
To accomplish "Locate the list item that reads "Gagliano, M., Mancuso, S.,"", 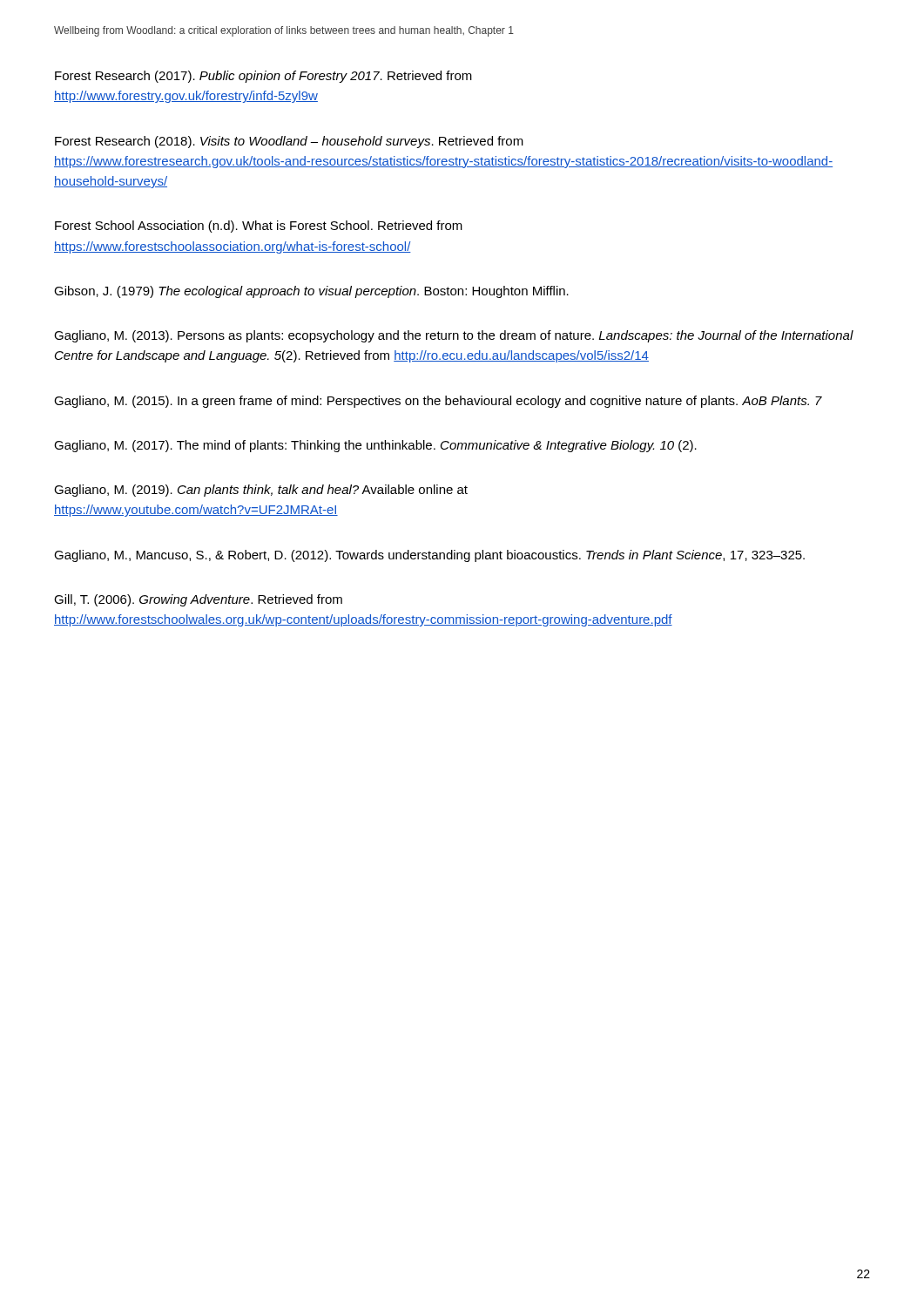I will point(430,554).
